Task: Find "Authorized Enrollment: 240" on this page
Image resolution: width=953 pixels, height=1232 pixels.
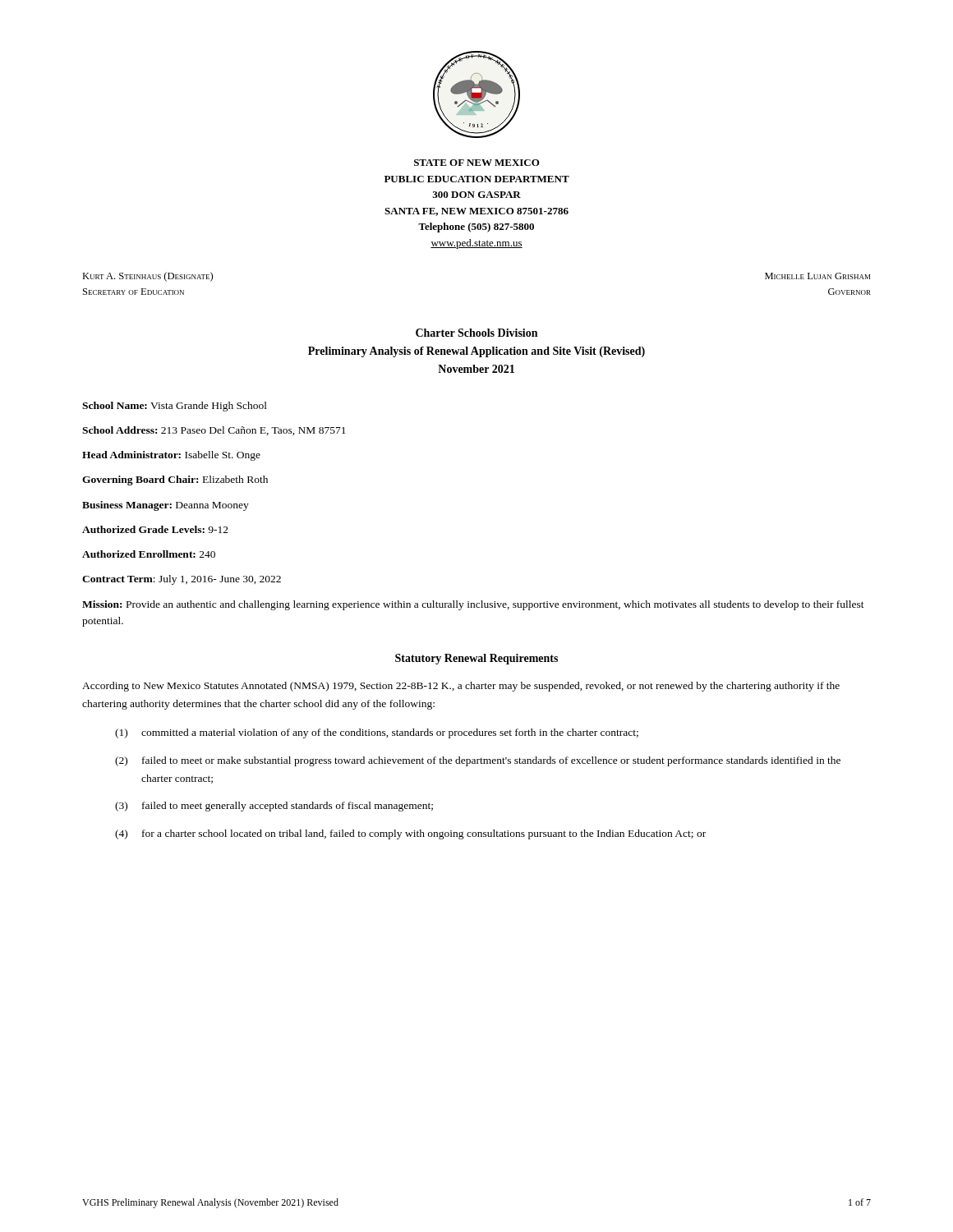Action: [149, 554]
